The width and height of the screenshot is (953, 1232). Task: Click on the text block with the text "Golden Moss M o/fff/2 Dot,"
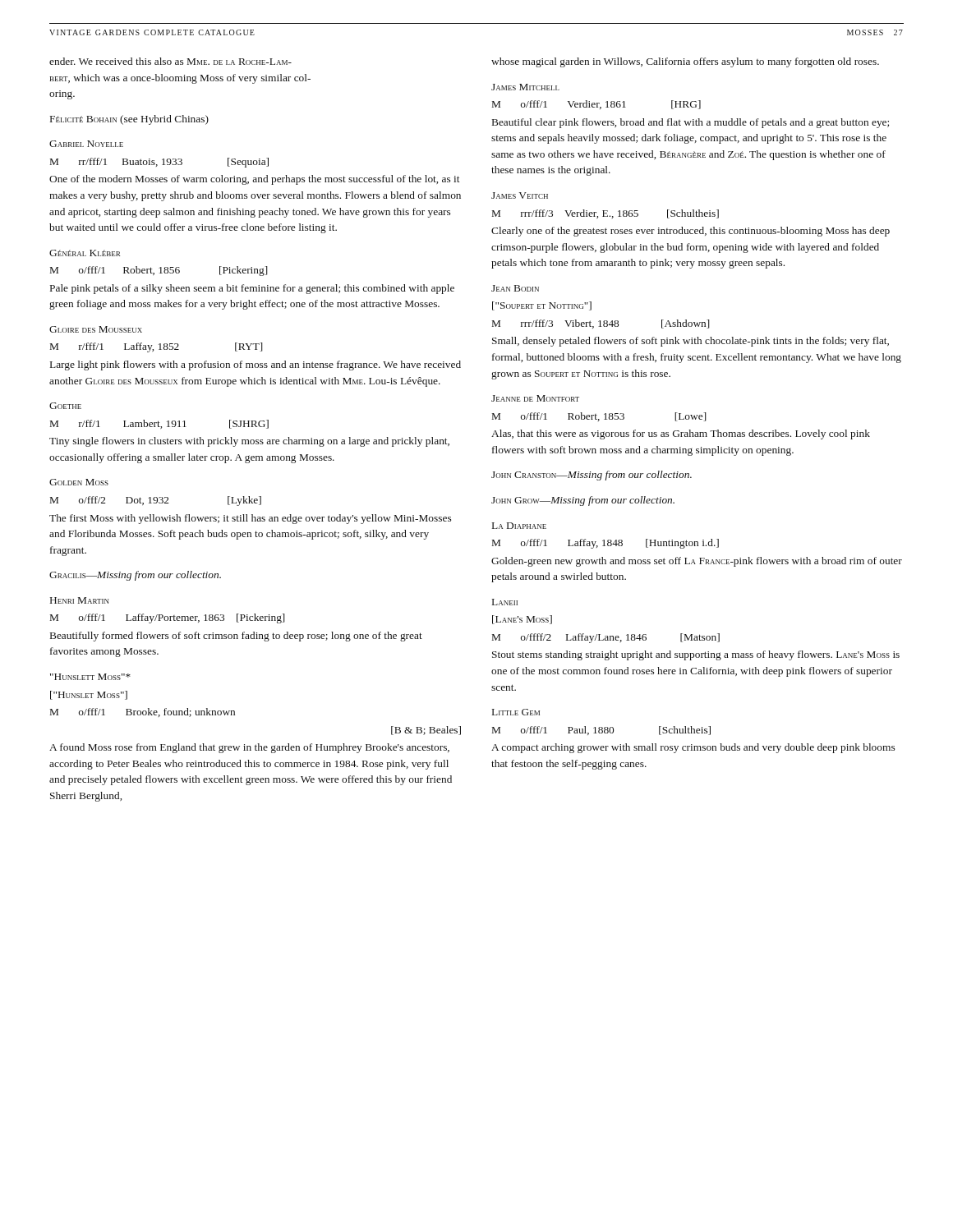[255, 516]
